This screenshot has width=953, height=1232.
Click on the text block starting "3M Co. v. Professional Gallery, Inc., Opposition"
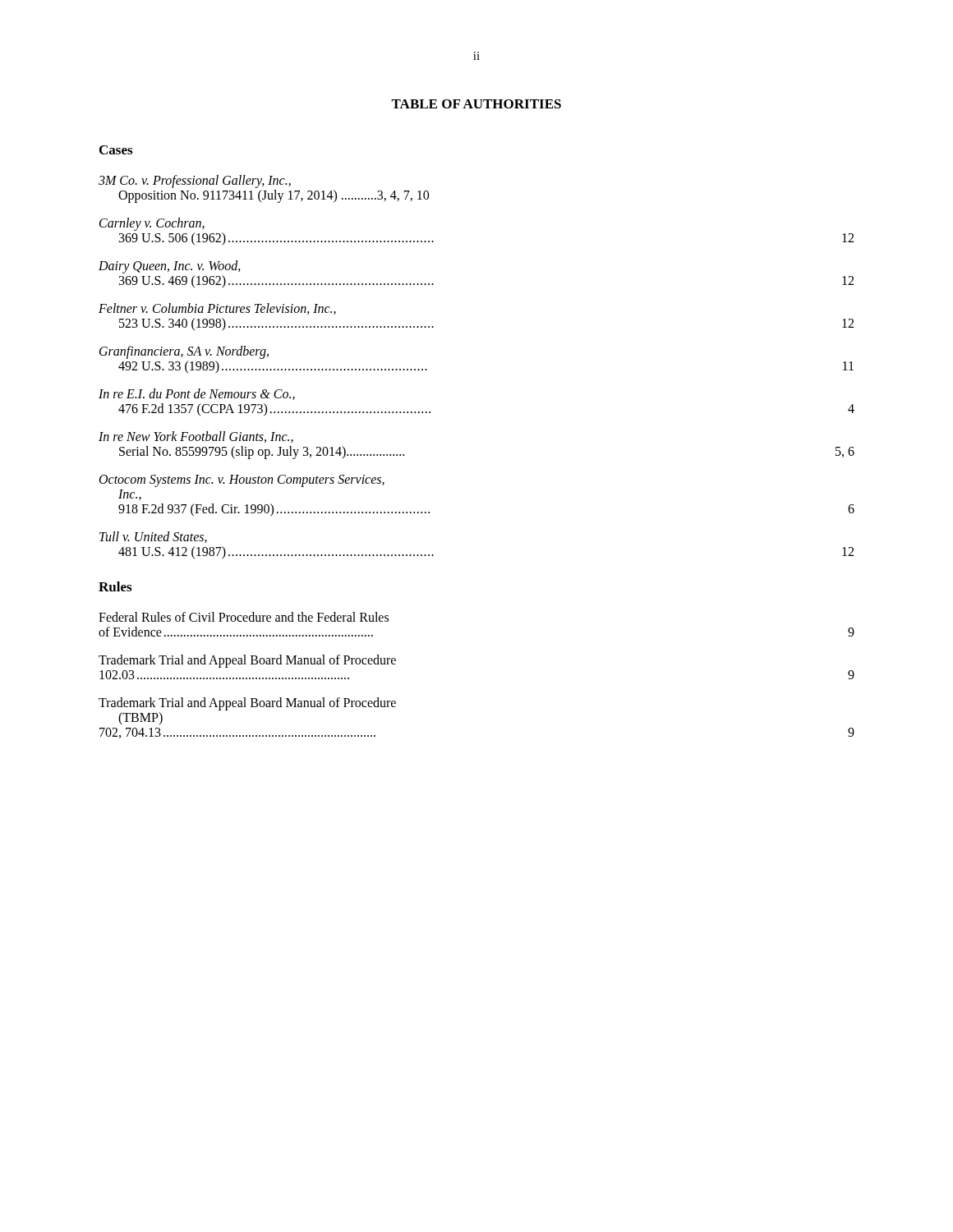click(x=195, y=182)
